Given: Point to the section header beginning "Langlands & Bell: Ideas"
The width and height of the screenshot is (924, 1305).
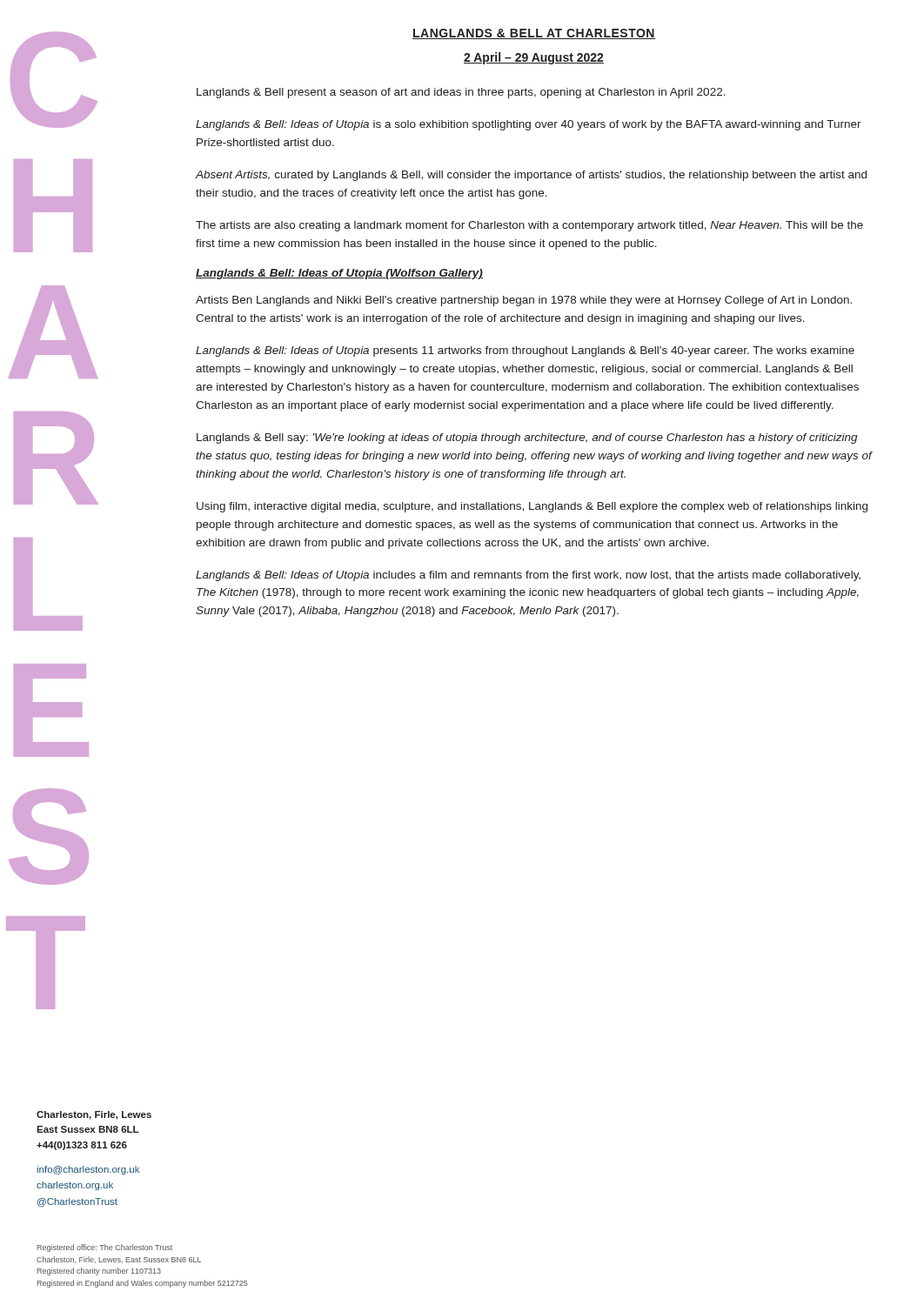Looking at the screenshot, I should click(x=339, y=273).
